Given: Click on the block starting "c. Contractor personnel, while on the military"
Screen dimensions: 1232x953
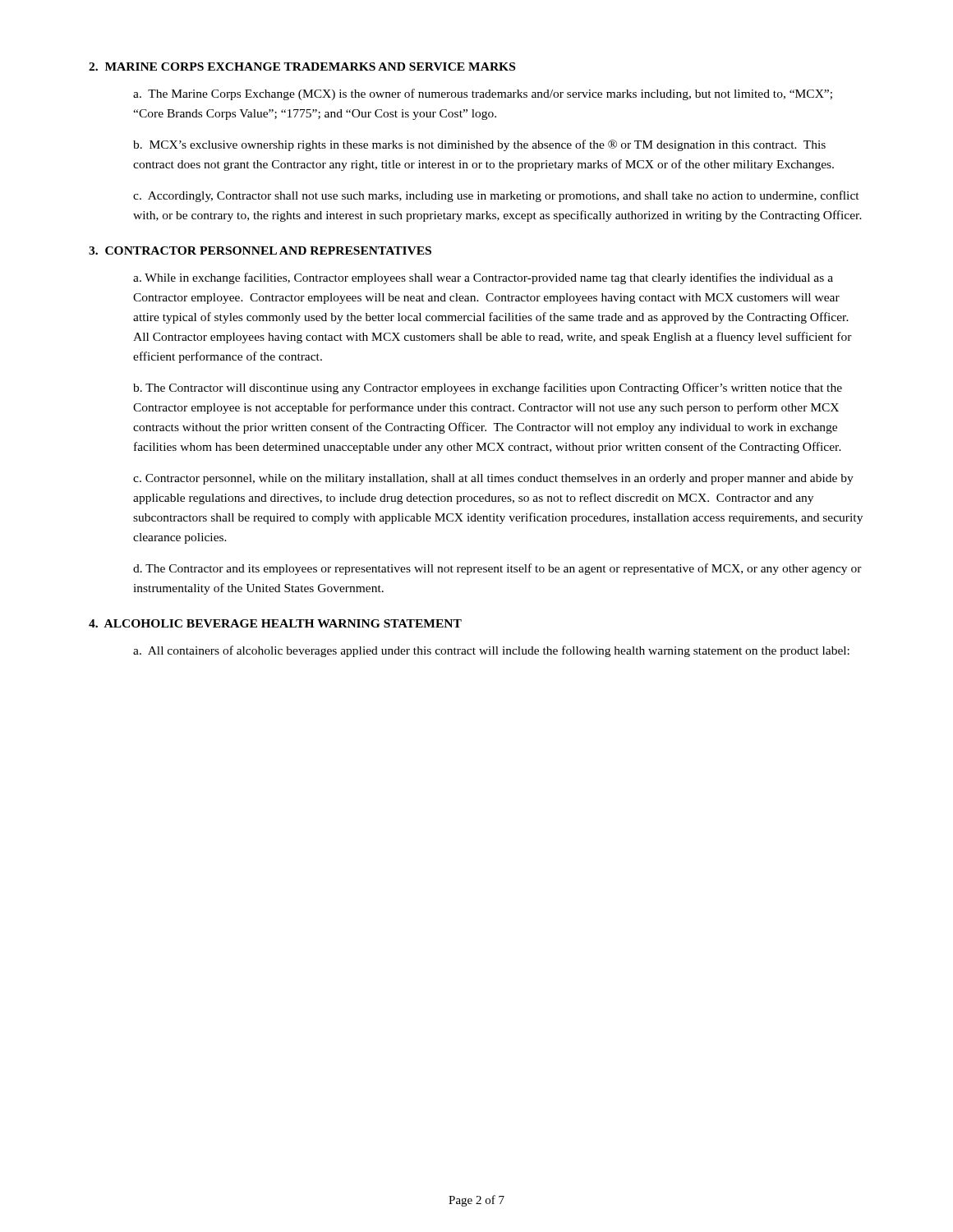Looking at the screenshot, I should click(x=498, y=507).
